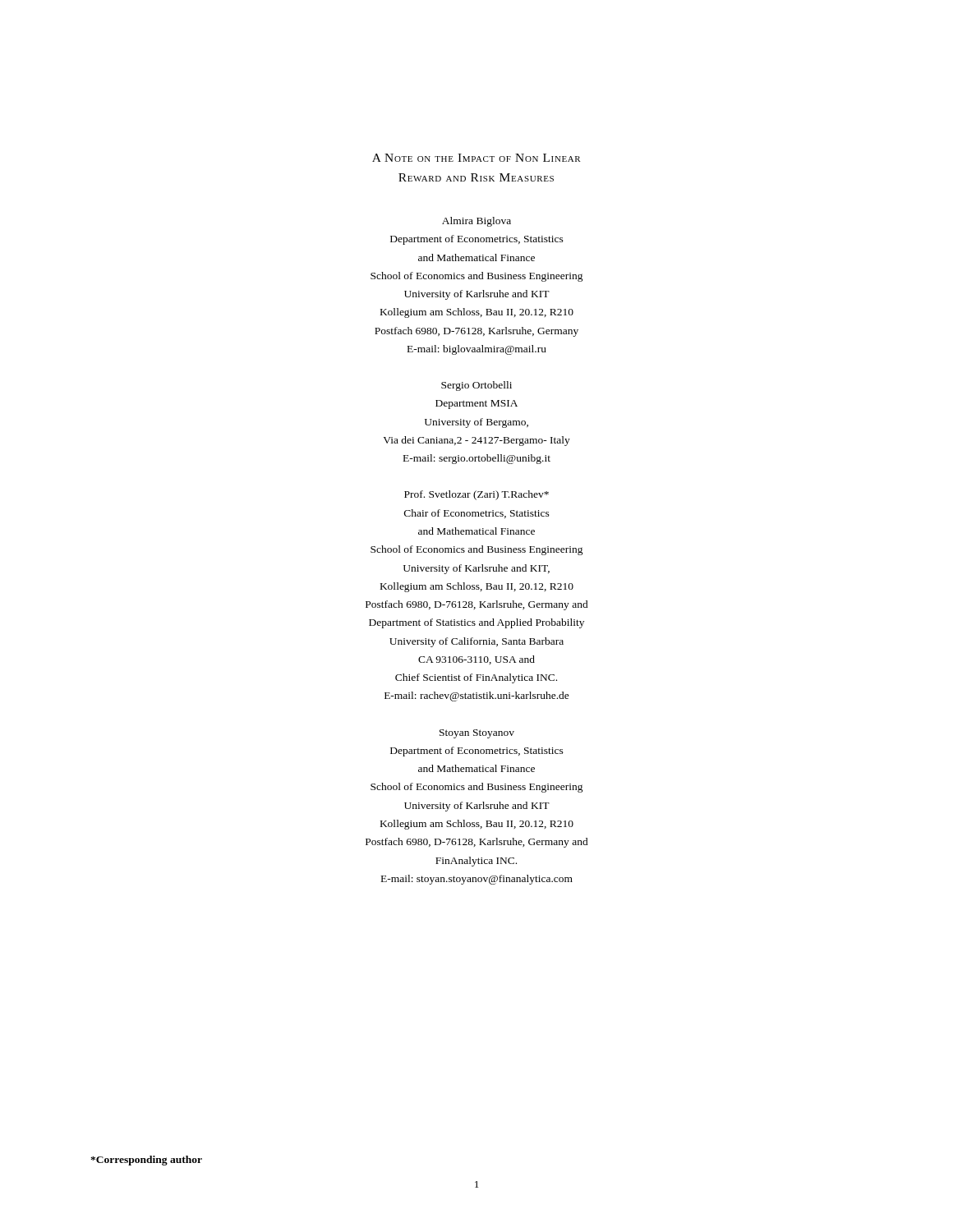Select the text block containing "Stoyan Stoyanov Department of Econometrics, Statistics and Mathematical"

pos(476,805)
